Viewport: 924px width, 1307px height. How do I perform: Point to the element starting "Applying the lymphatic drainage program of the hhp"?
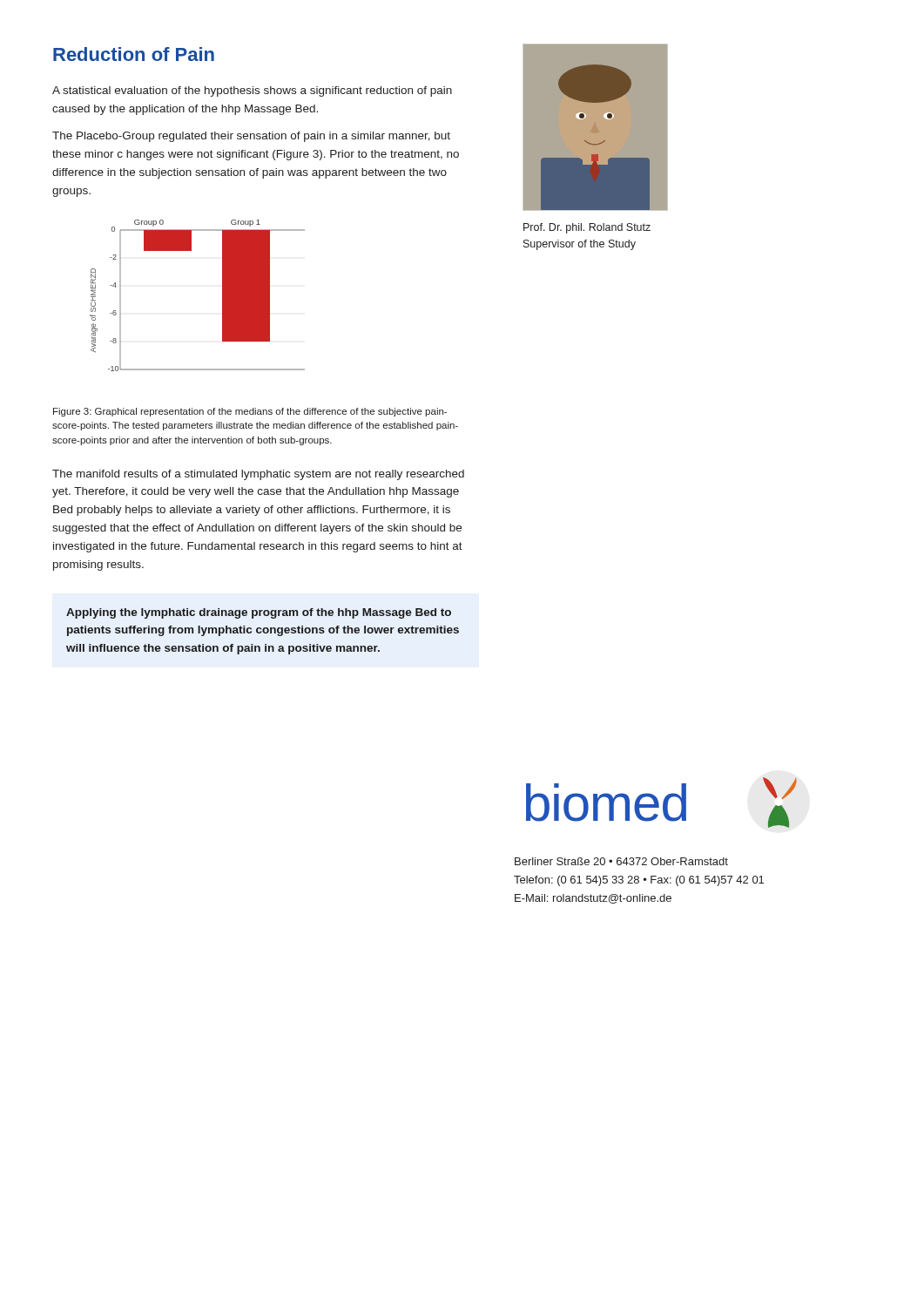pos(263,630)
